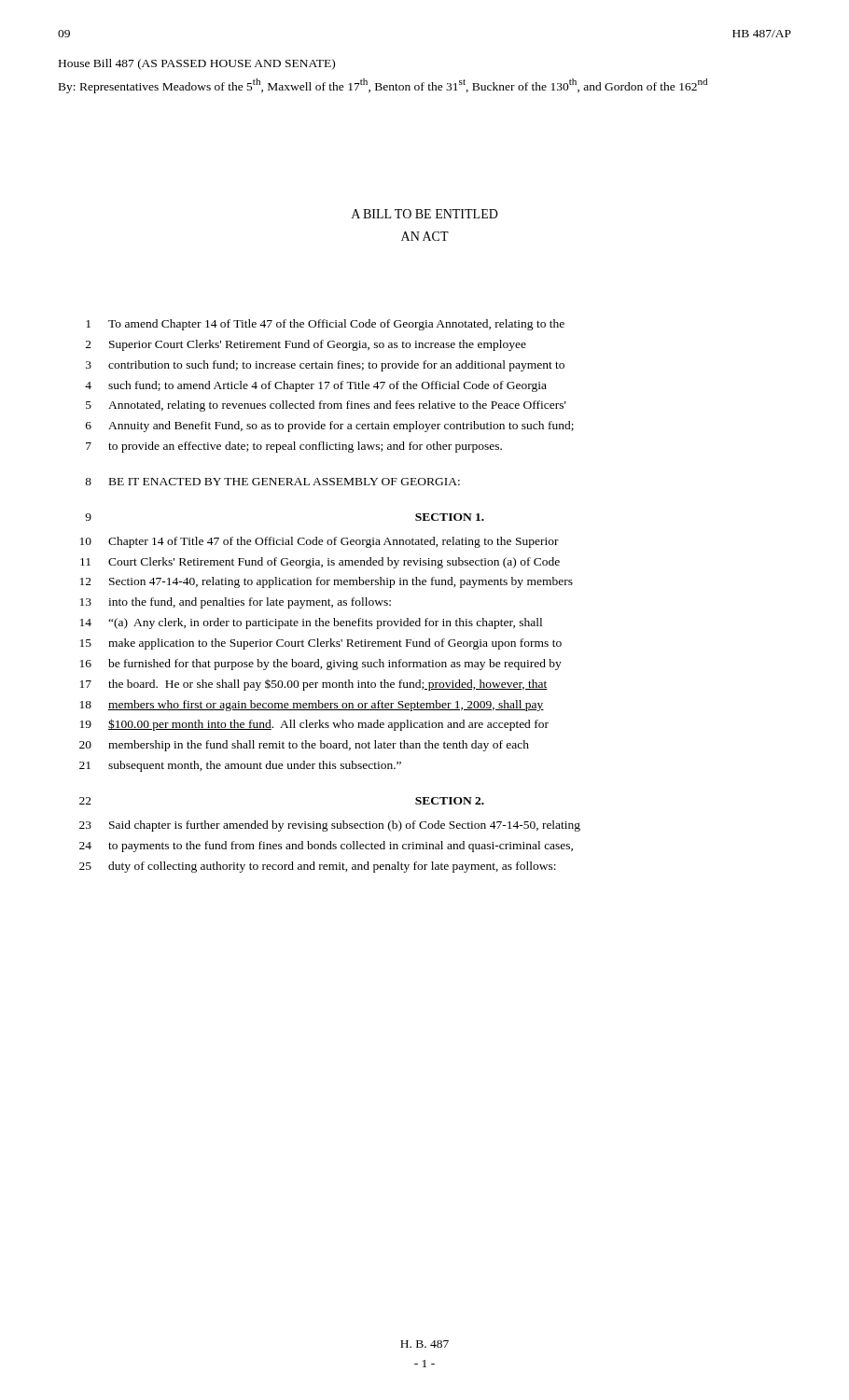The width and height of the screenshot is (849, 1400).
Task: Click on the text block with the text "11 Court Clerks'"
Action: pyautogui.click(x=424, y=561)
